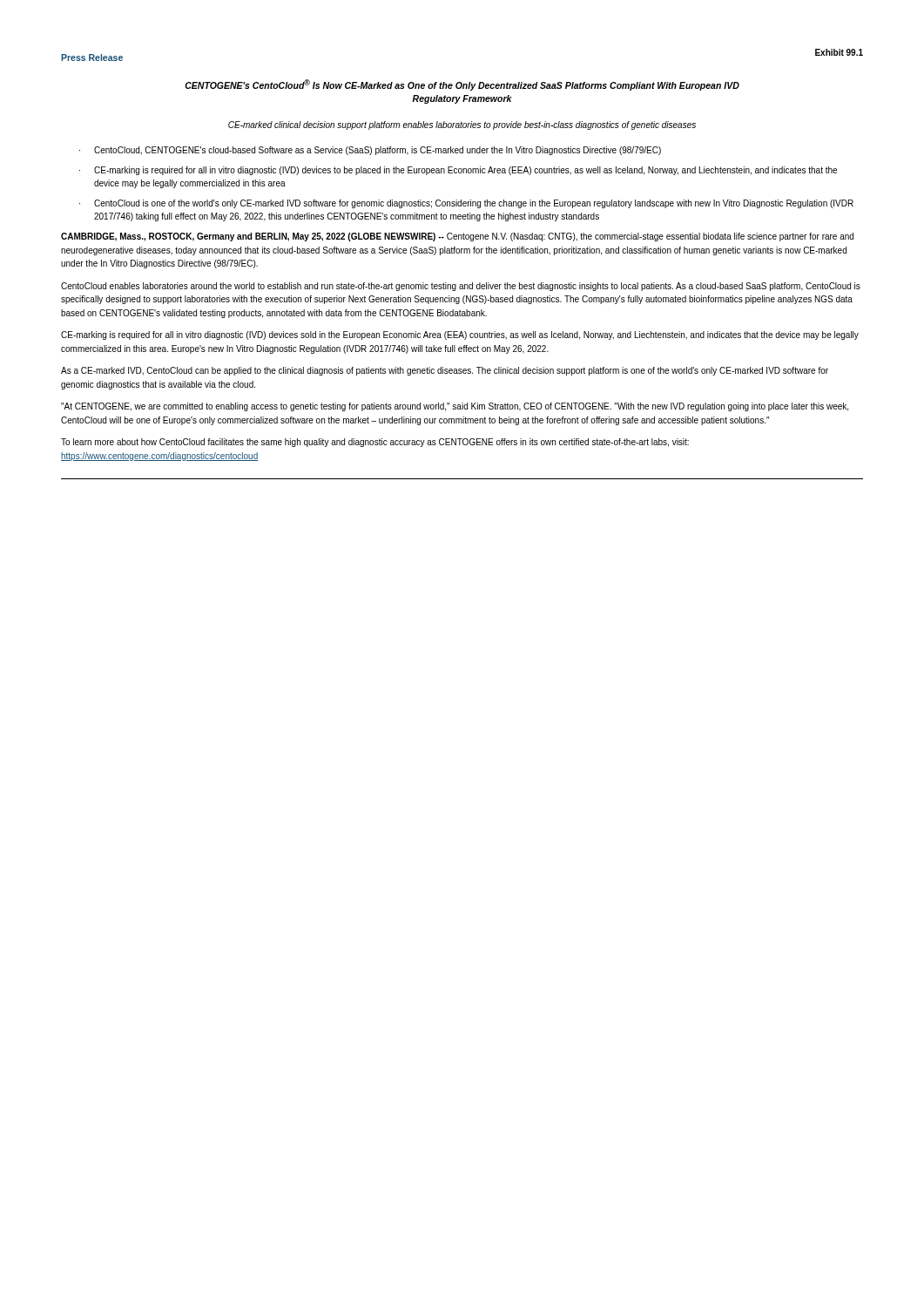This screenshot has height=1307, width=924.
Task: Navigate to the element starting "CE-marked clinical decision support platform enables laboratories to"
Action: point(462,125)
